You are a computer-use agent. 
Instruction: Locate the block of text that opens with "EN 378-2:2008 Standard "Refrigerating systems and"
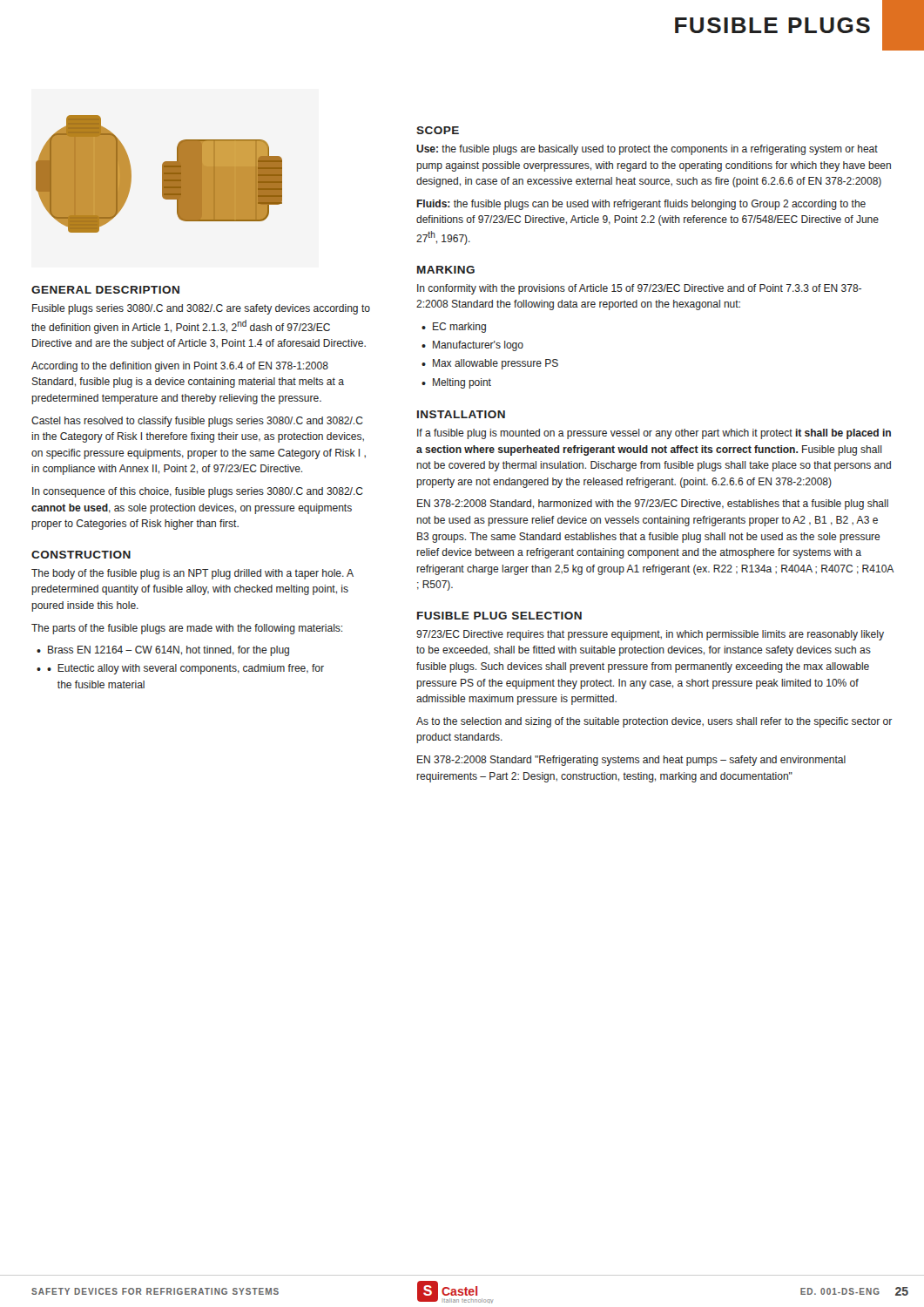pos(631,768)
